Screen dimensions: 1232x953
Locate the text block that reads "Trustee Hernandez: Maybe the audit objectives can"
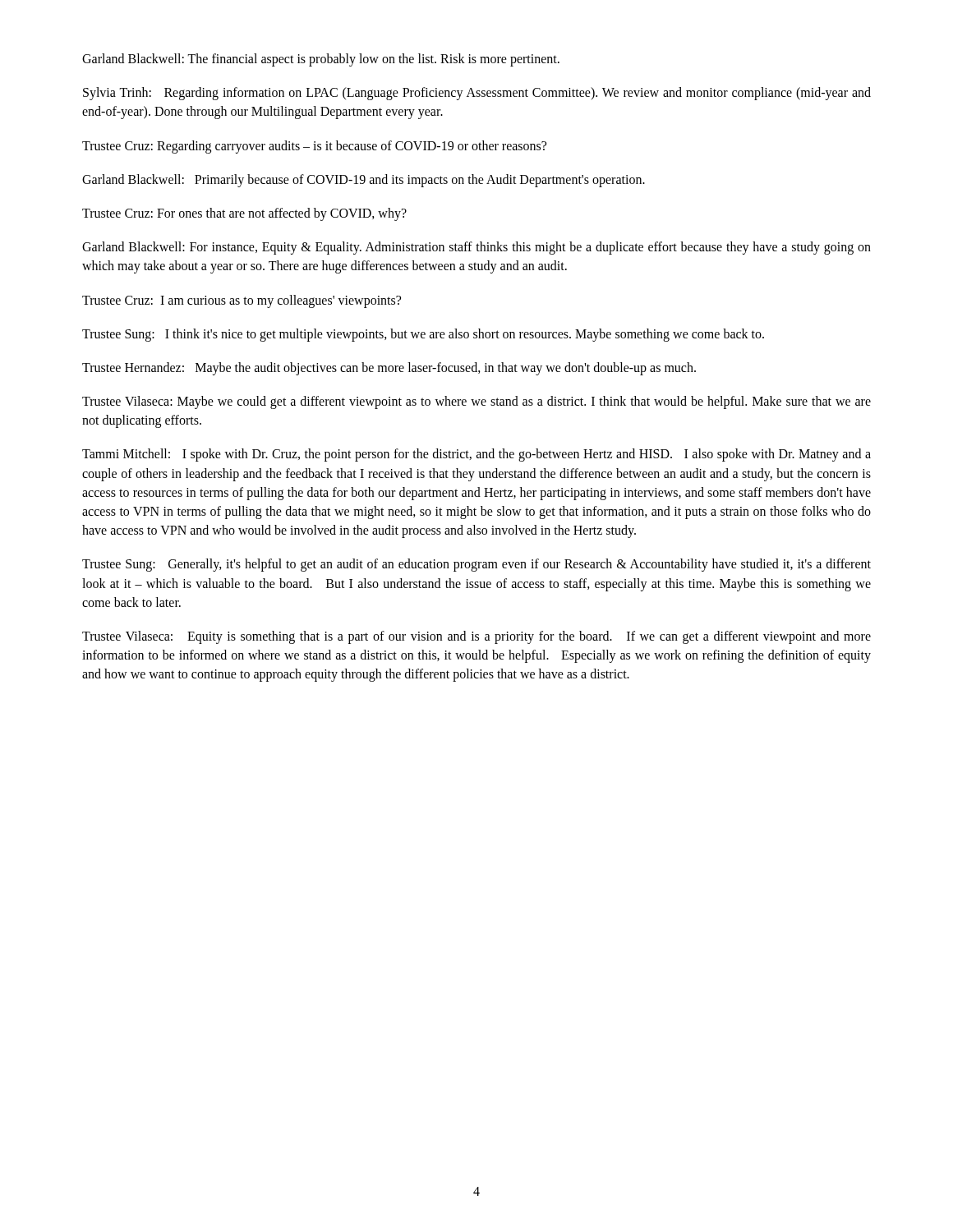click(x=389, y=367)
